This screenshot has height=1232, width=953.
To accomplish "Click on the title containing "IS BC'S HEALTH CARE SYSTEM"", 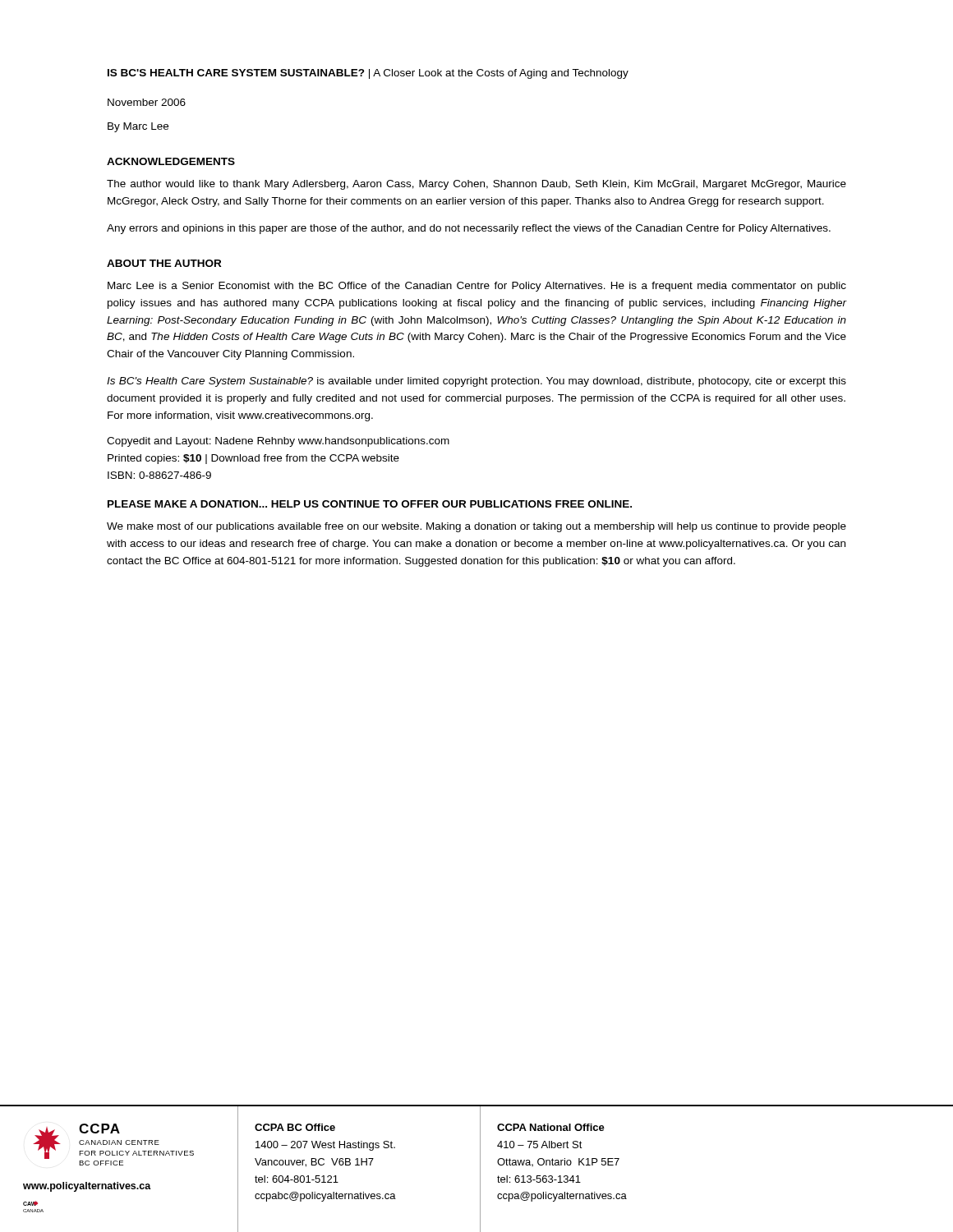I will (368, 73).
